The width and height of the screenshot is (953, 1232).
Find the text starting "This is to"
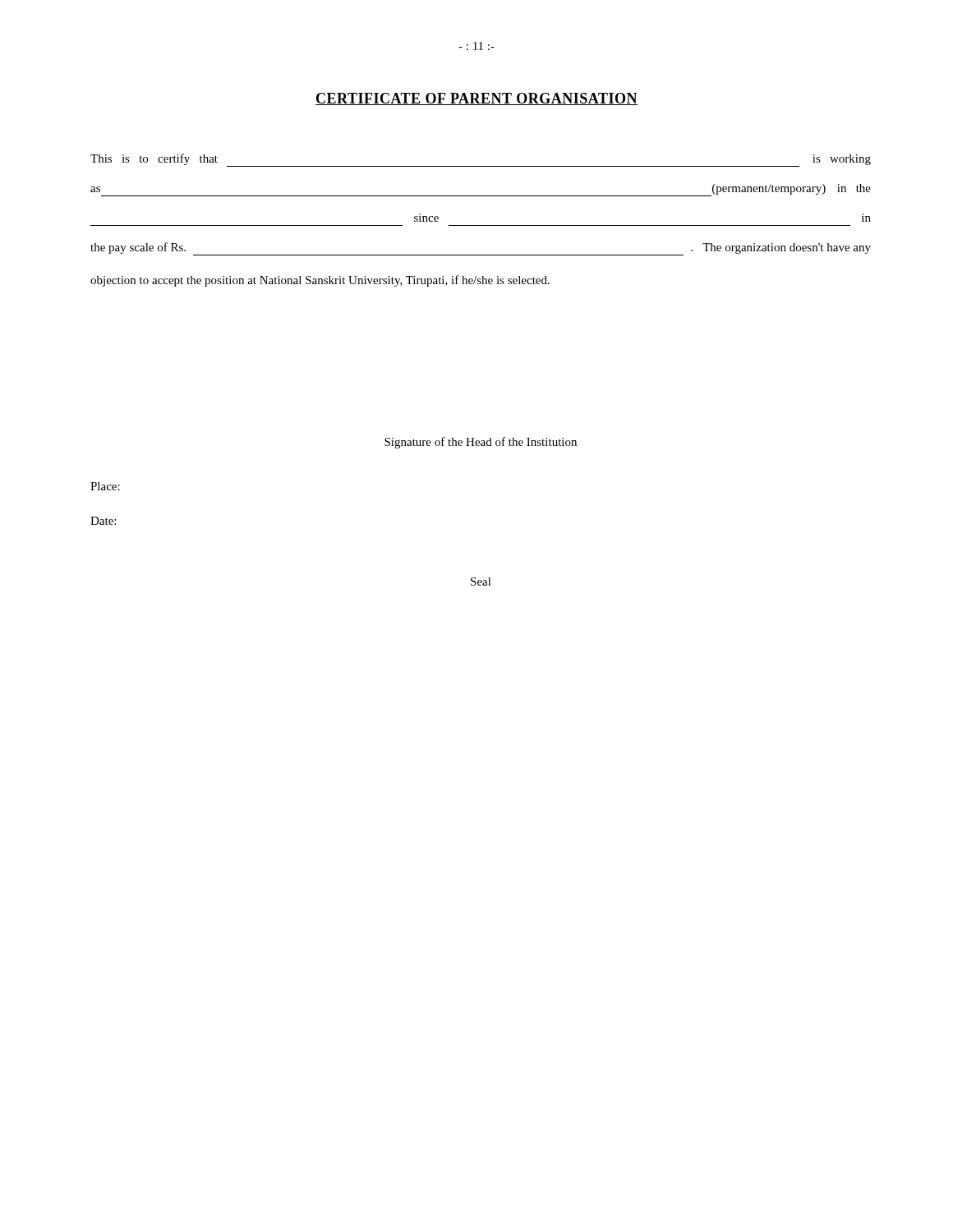coord(481,221)
